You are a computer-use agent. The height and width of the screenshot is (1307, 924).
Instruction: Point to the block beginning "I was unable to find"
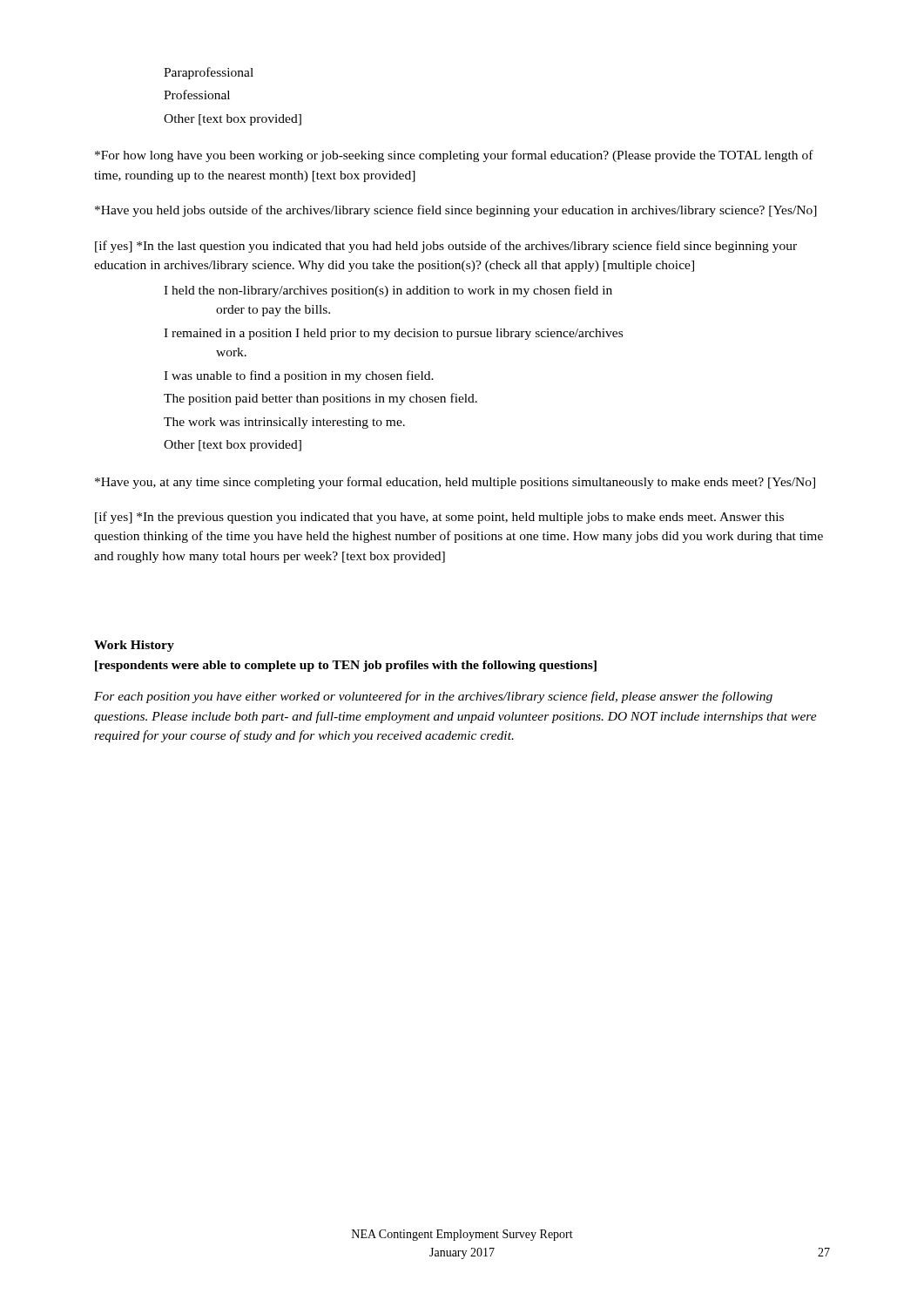299,375
